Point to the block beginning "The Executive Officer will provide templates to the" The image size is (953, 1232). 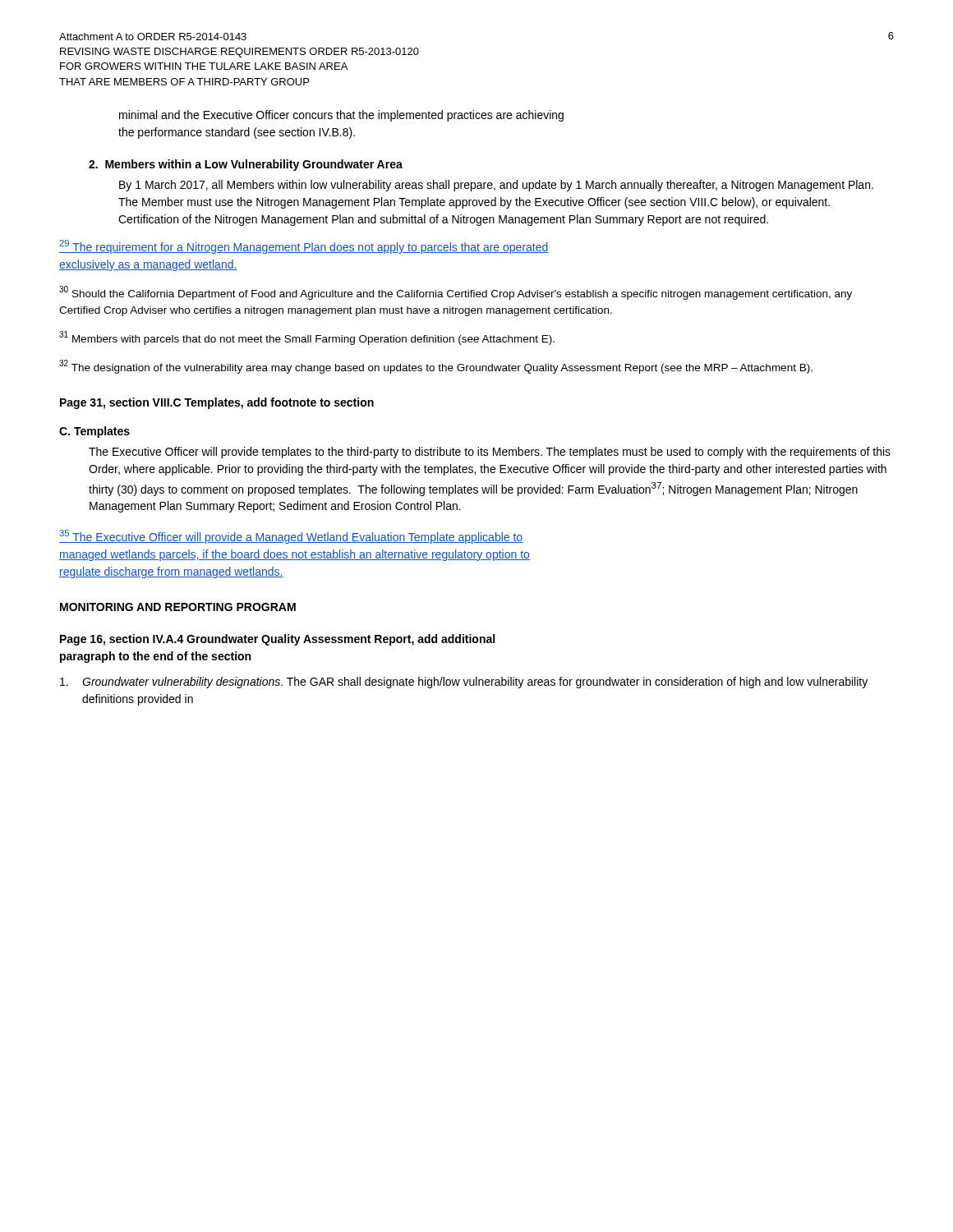[491, 479]
